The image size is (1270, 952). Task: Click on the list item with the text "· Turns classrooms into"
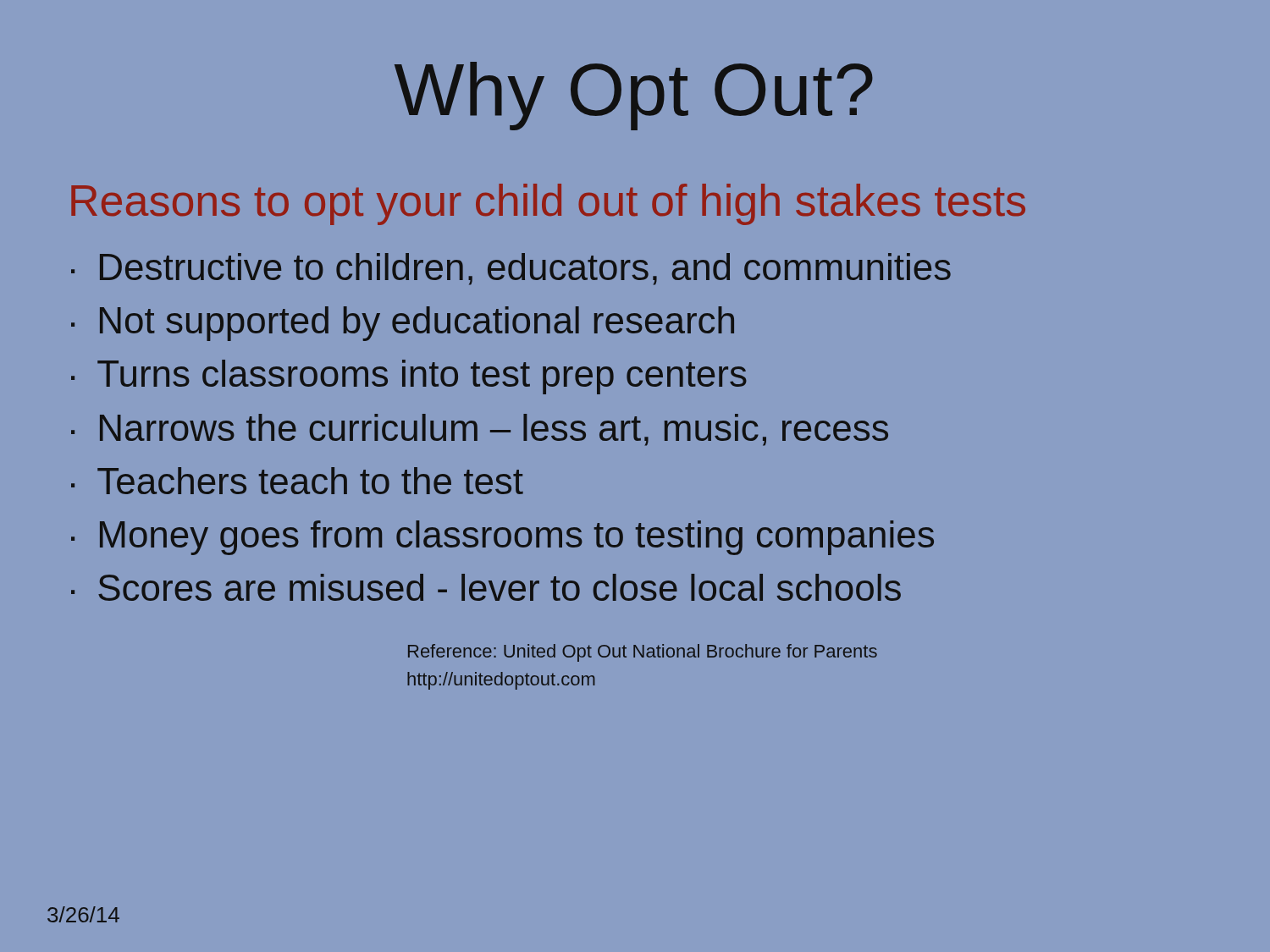408,375
